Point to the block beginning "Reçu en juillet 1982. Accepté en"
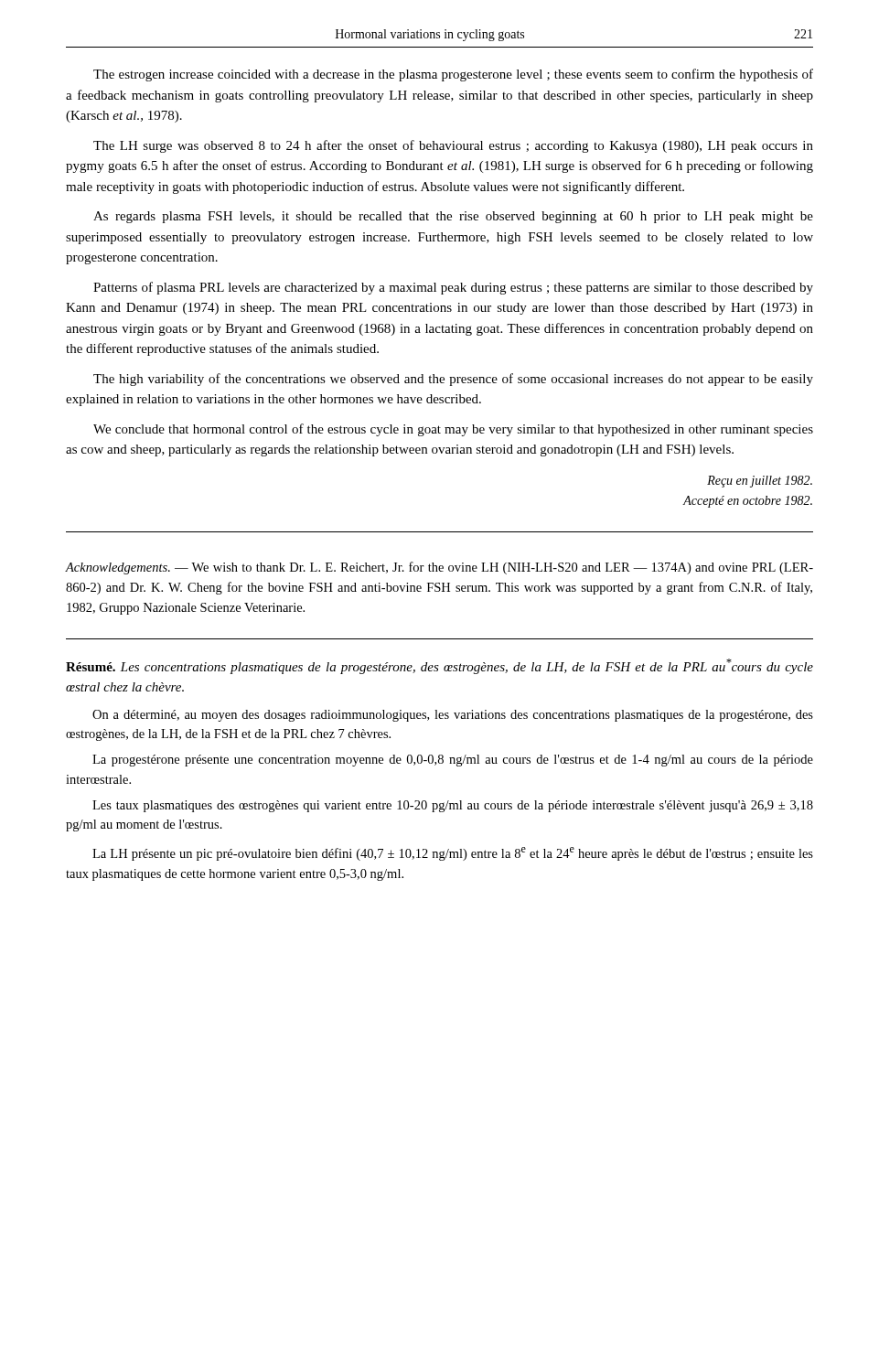Image resolution: width=879 pixels, height=1372 pixels. [748, 490]
